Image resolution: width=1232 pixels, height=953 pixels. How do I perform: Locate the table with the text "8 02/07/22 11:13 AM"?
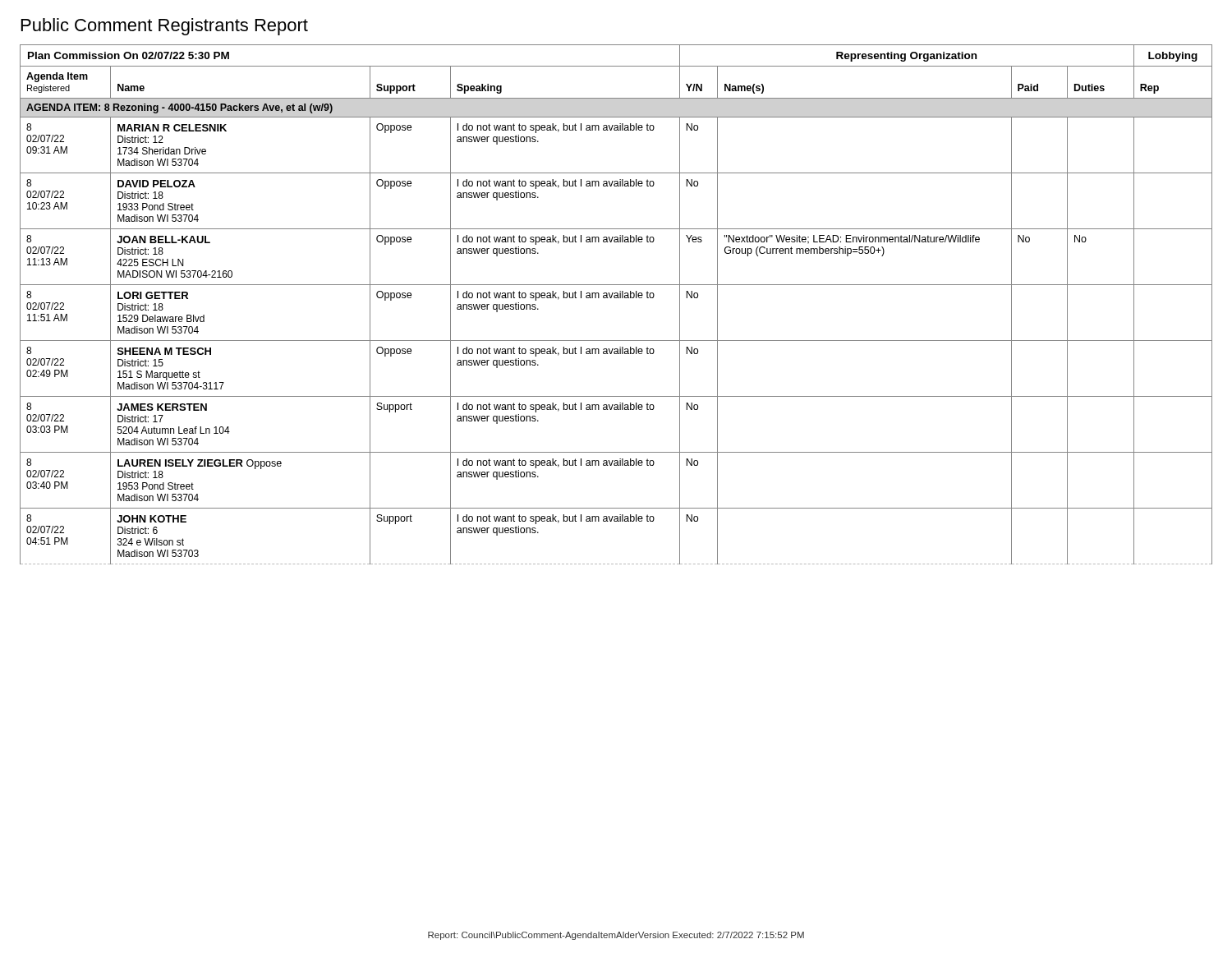point(616,304)
